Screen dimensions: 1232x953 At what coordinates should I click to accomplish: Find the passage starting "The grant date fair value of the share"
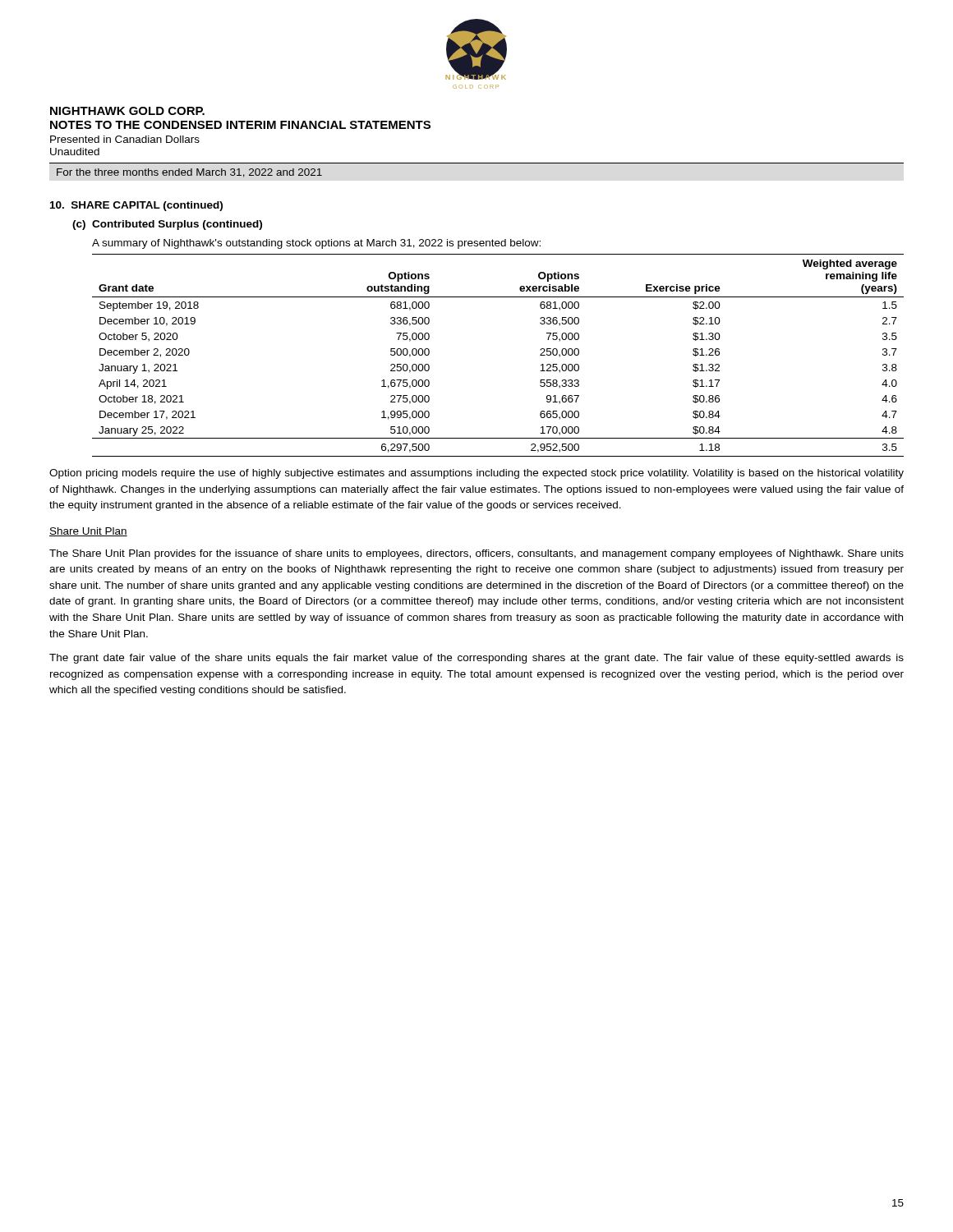(476, 674)
